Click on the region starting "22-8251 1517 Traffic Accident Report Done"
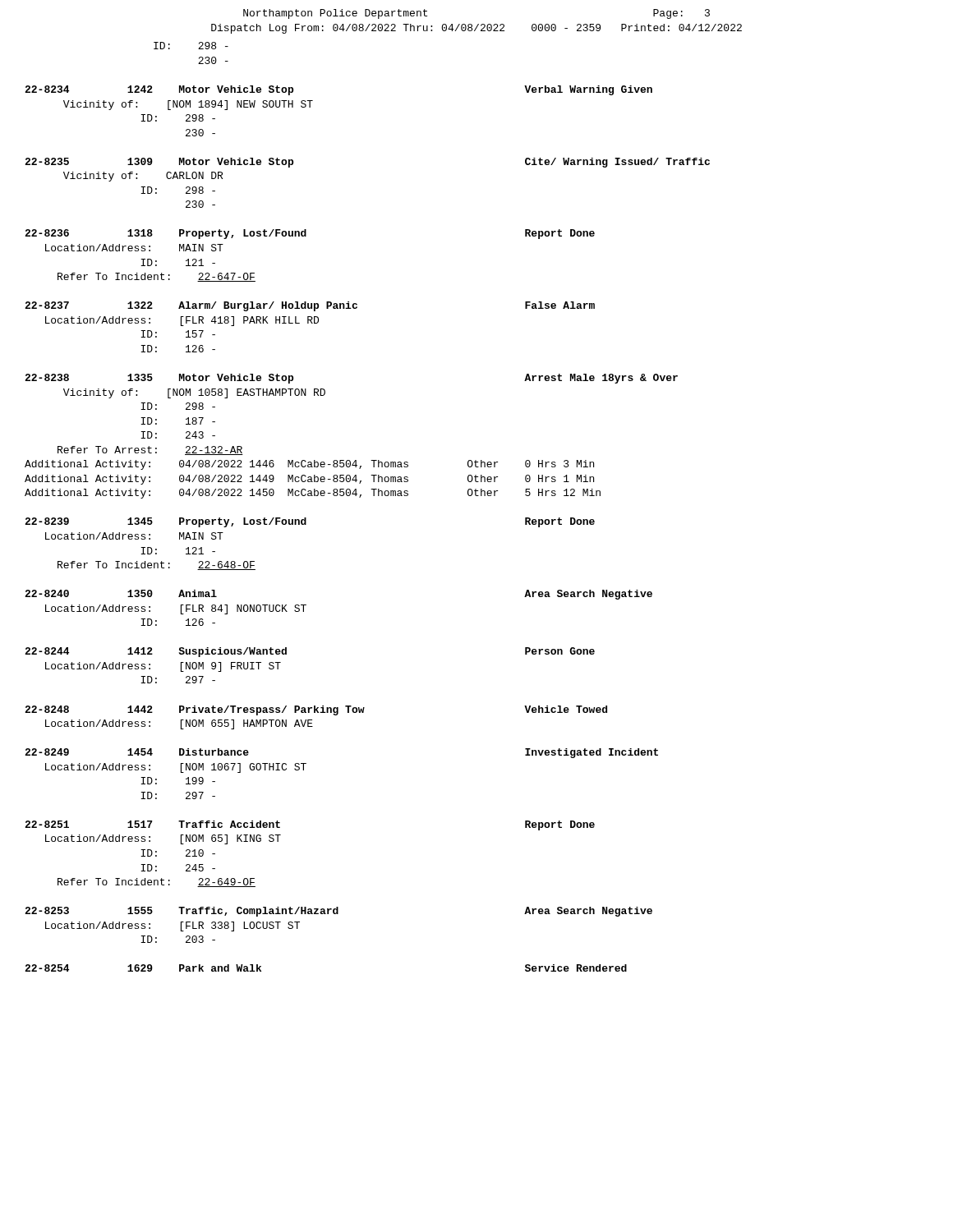The height and width of the screenshot is (1232, 953). (47, 825)
